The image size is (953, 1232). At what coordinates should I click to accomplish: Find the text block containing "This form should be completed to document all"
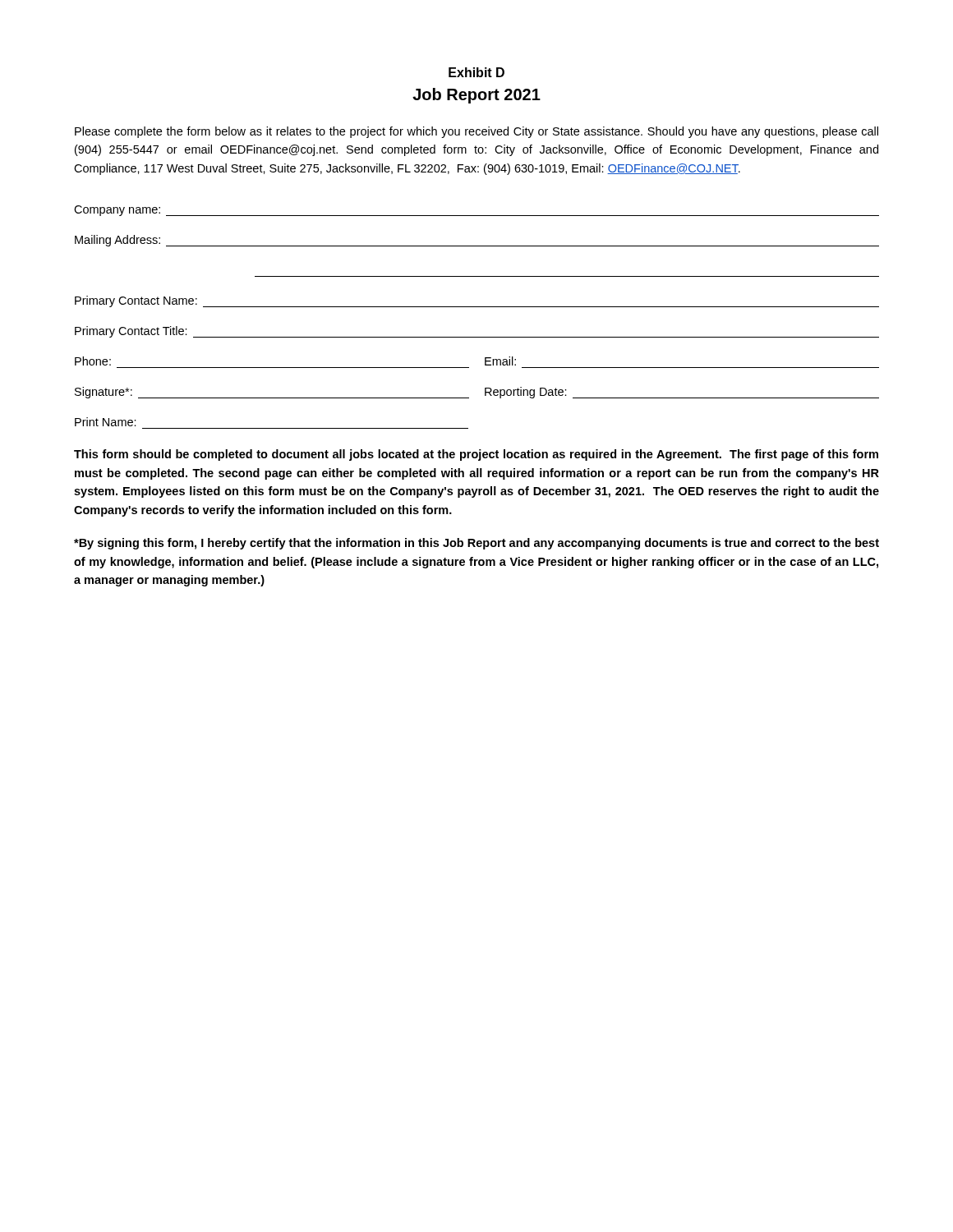pyautogui.click(x=476, y=482)
